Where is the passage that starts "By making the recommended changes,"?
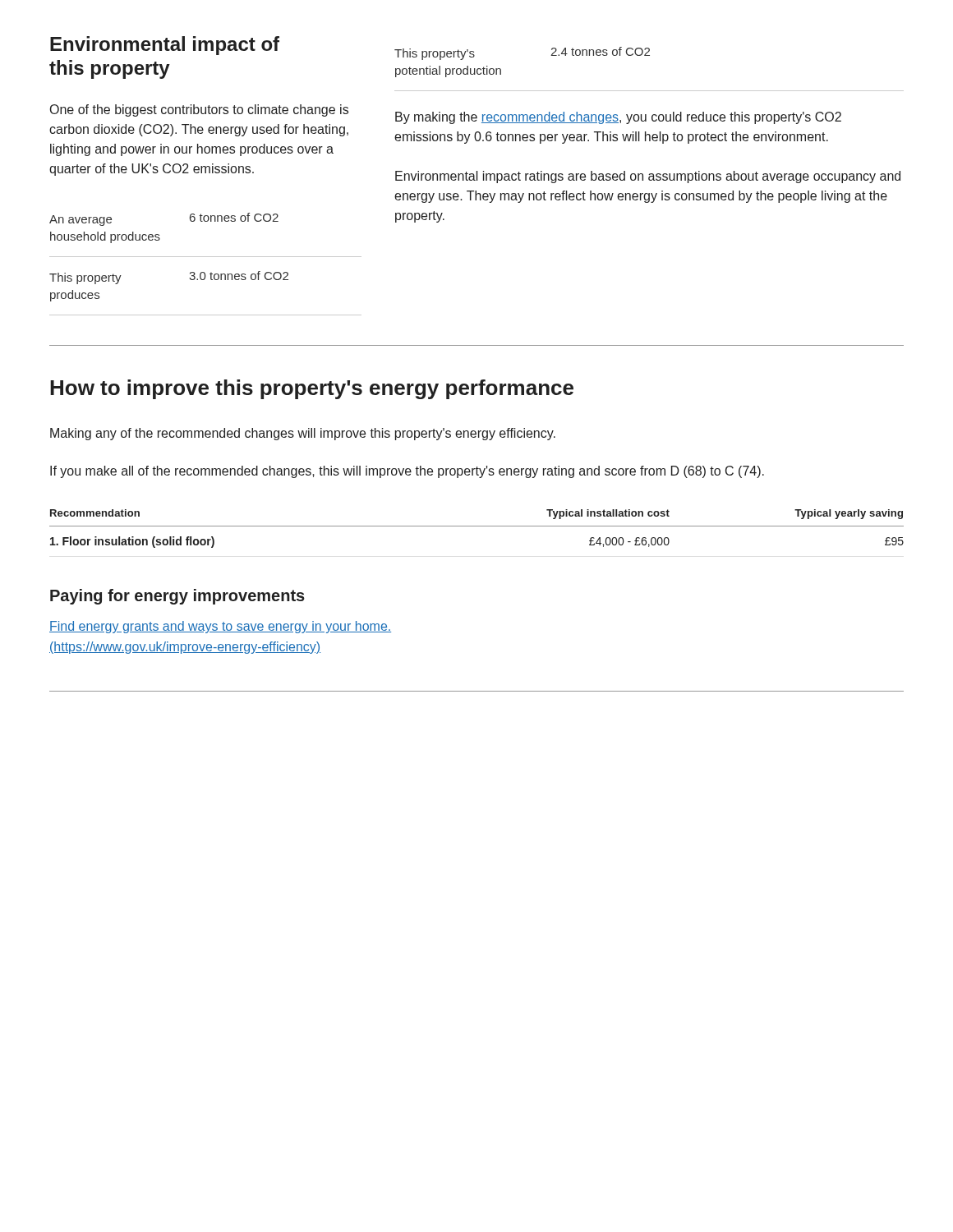The width and height of the screenshot is (953, 1232). (649, 127)
